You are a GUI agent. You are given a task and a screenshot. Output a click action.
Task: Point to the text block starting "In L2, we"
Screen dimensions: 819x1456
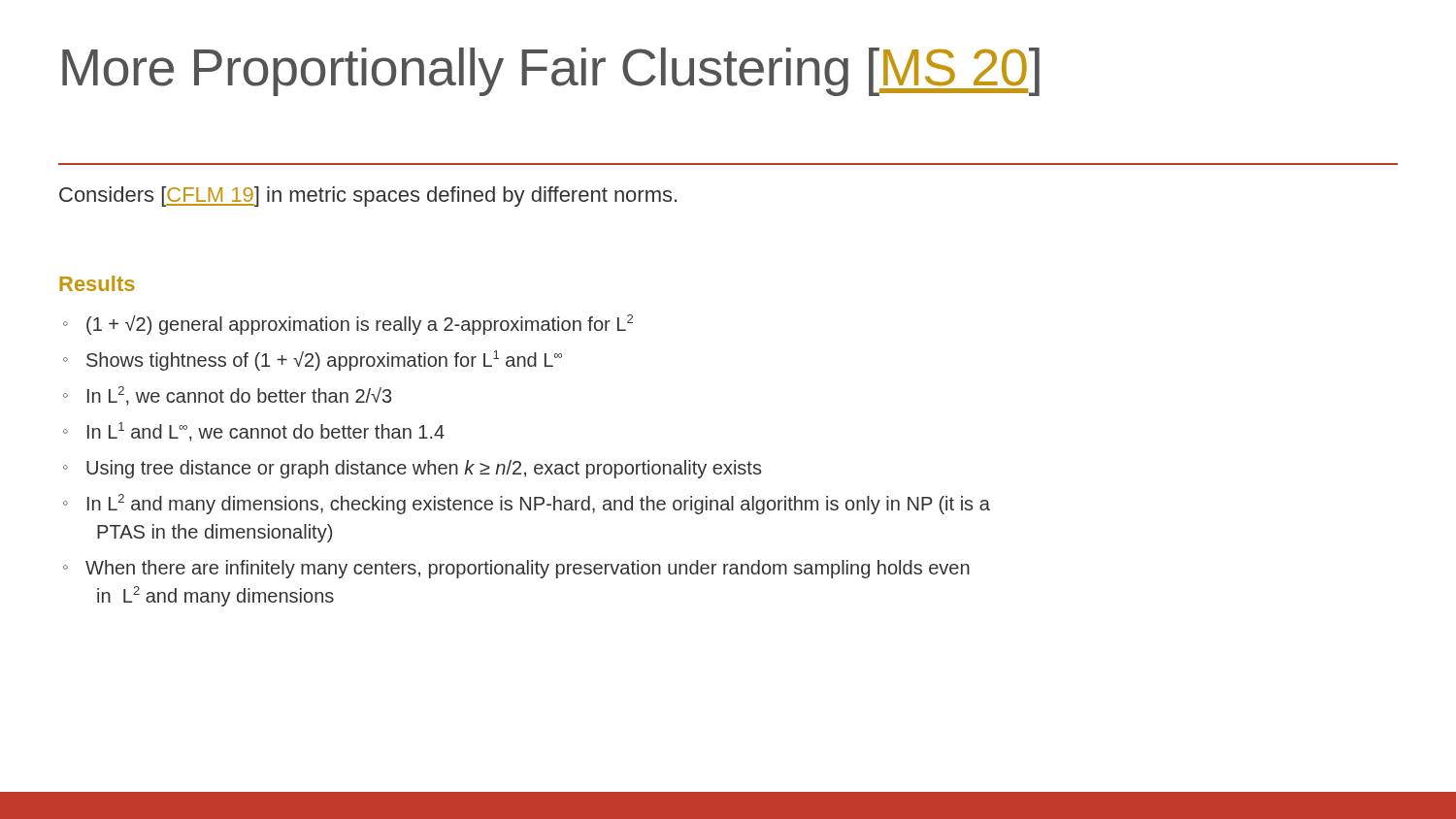pyautogui.click(x=239, y=395)
